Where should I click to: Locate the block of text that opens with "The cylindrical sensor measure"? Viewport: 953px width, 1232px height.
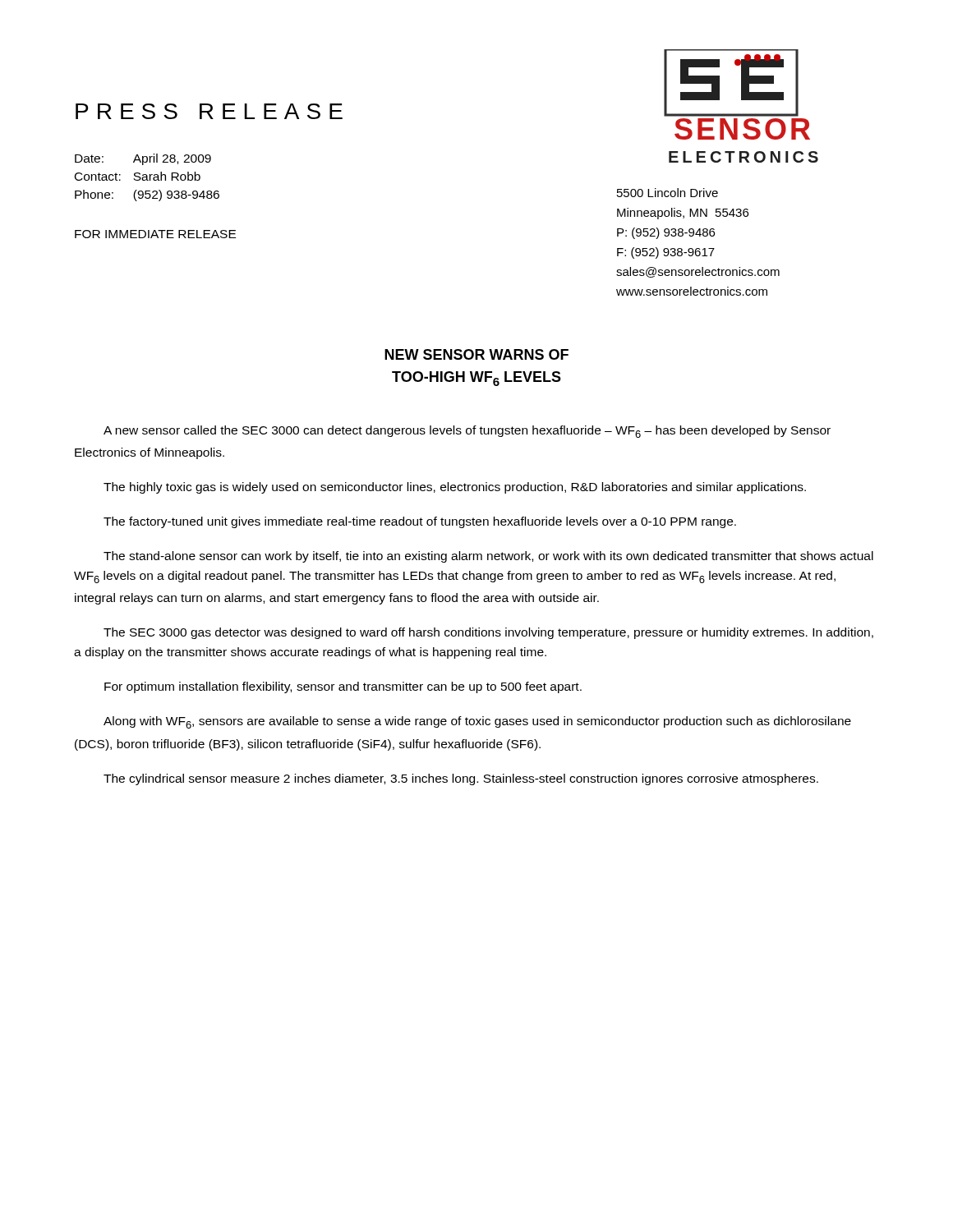click(461, 778)
